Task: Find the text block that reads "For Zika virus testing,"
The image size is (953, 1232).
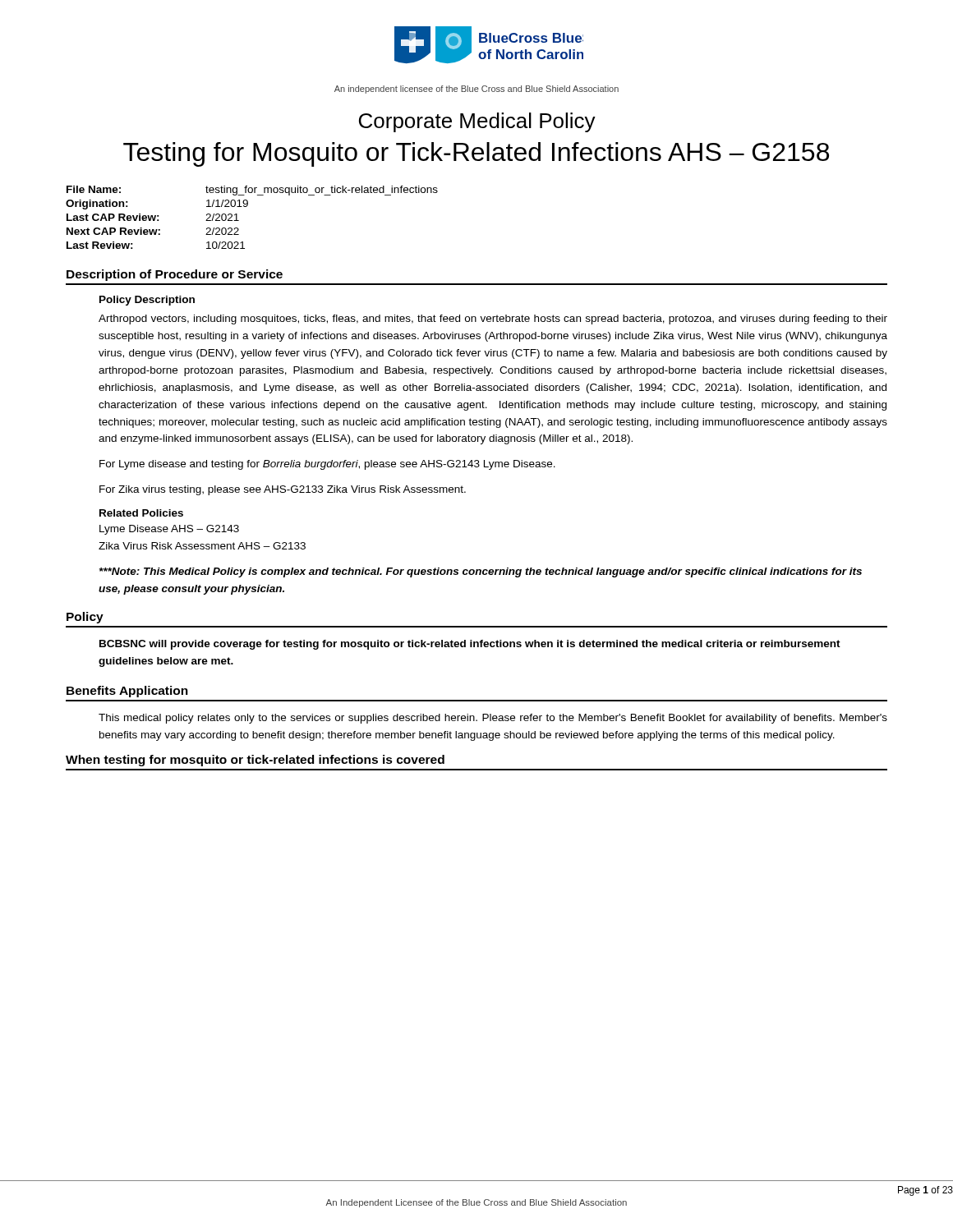Action: [x=282, y=489]
